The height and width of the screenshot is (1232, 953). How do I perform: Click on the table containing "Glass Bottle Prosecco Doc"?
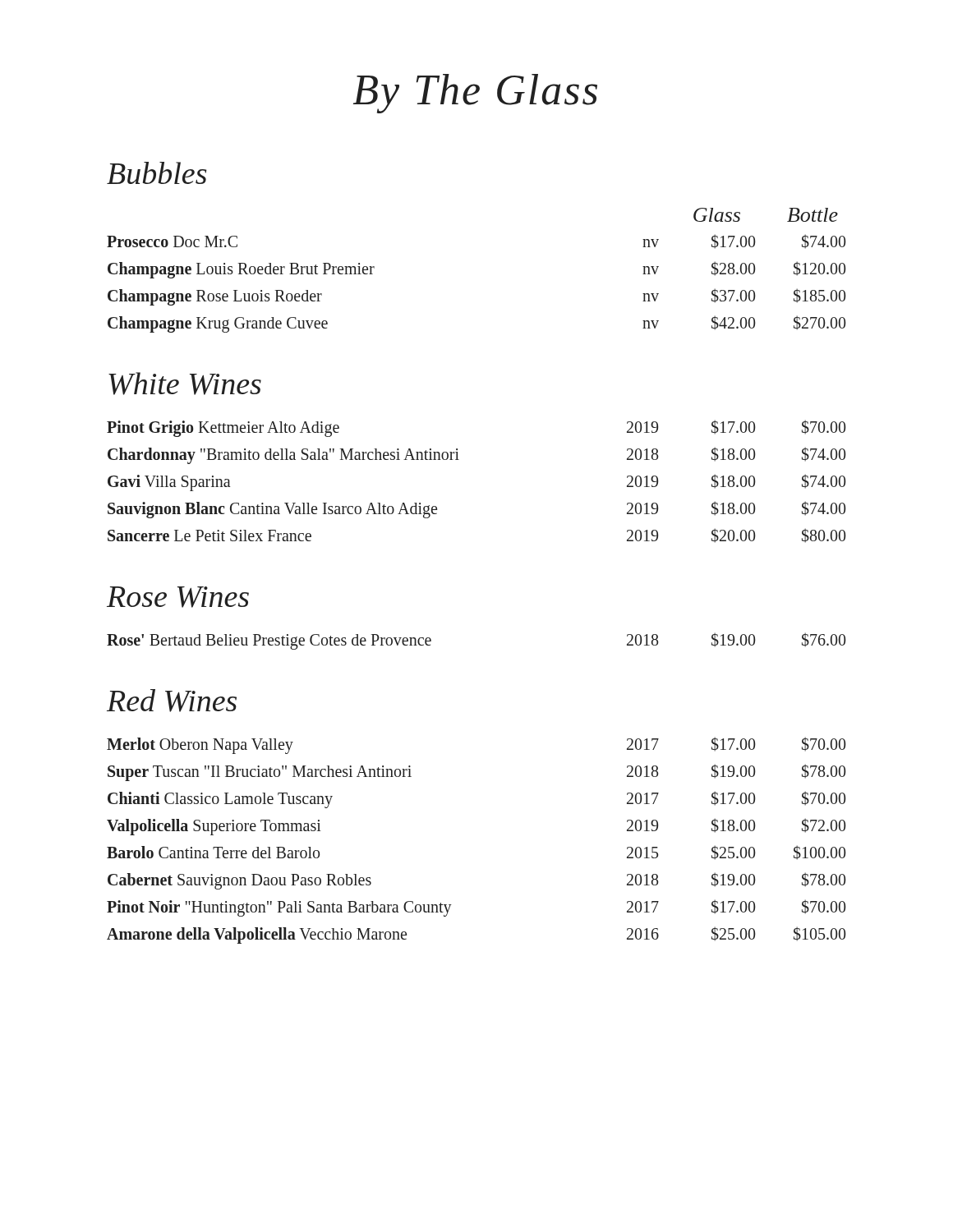tap(476, 268)
